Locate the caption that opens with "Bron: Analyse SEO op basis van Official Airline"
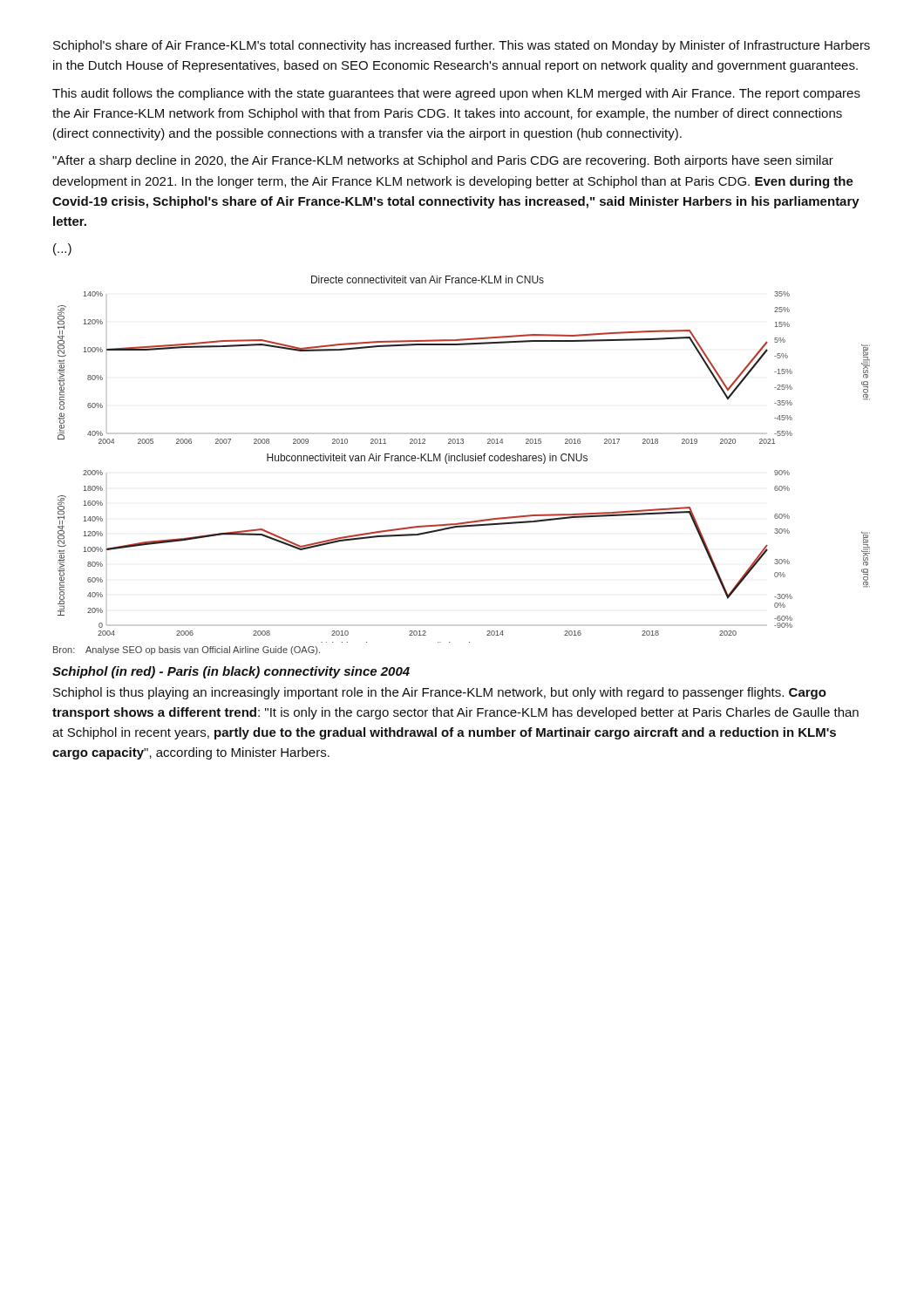924x1308 pixels. [187, 649]
